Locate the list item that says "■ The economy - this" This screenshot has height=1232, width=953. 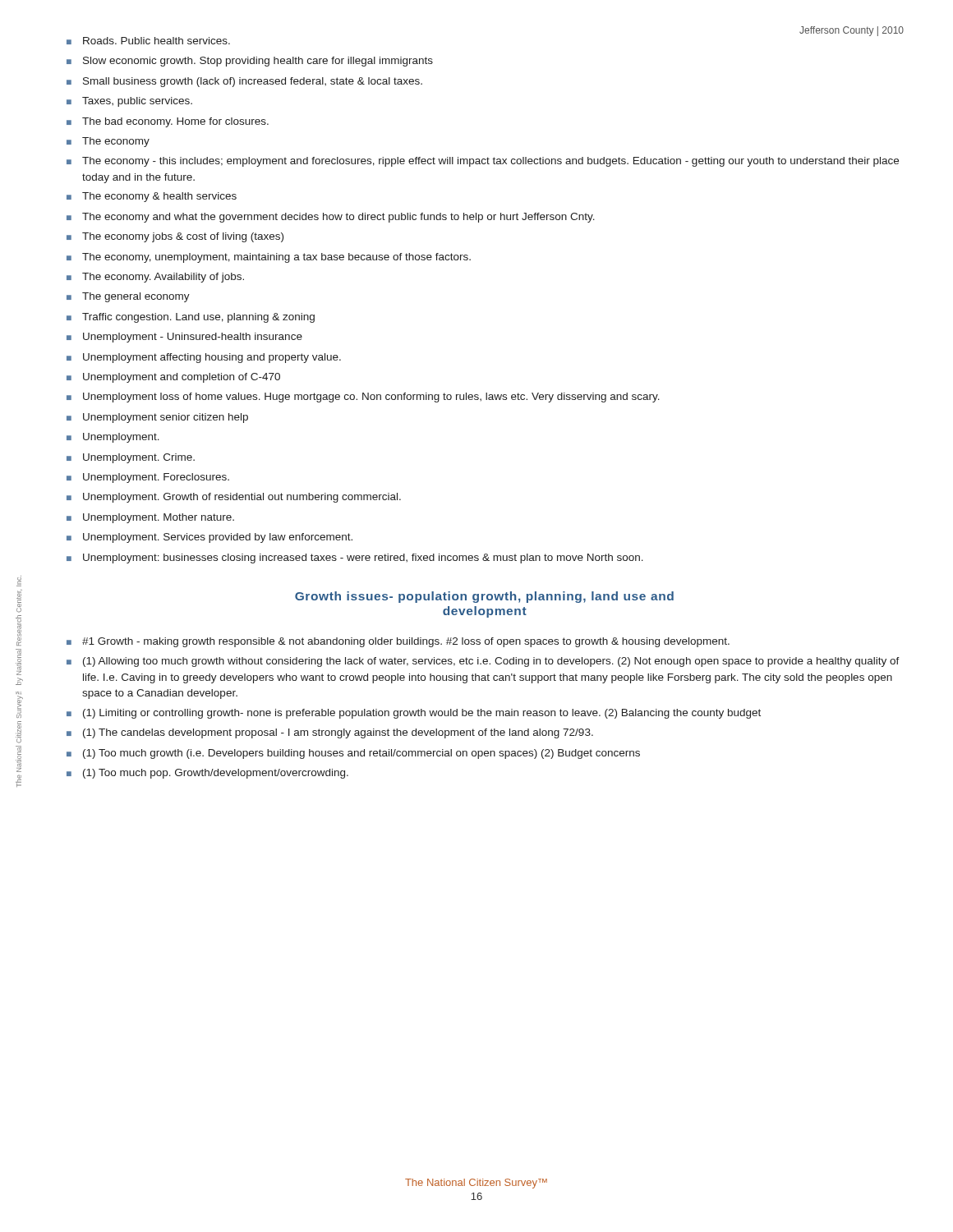485,169
